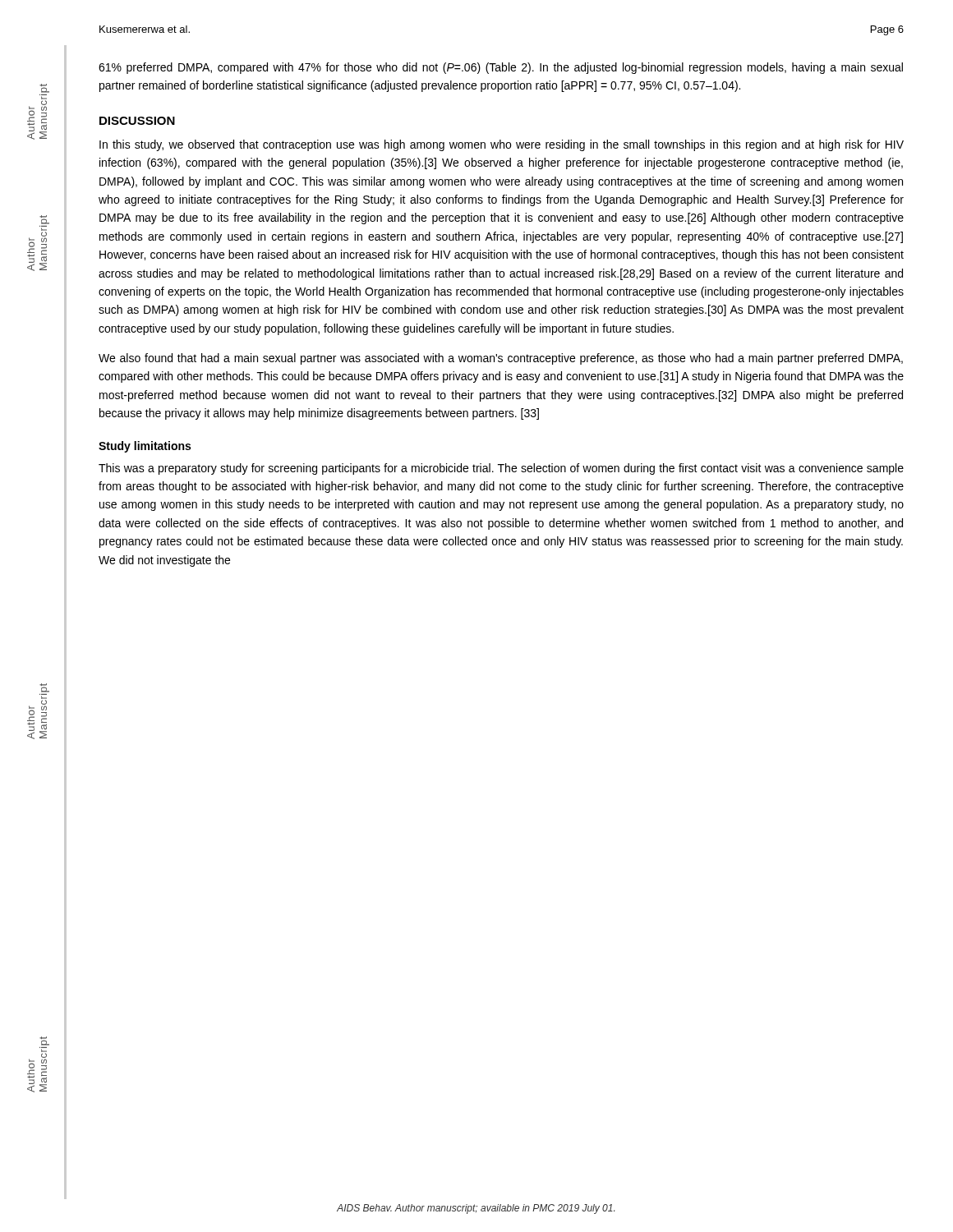Click on the text block containing "This was a preparatory study for screening participants"
The height and width of the screenshot is (1232, 953).
(x=501, y=514)
